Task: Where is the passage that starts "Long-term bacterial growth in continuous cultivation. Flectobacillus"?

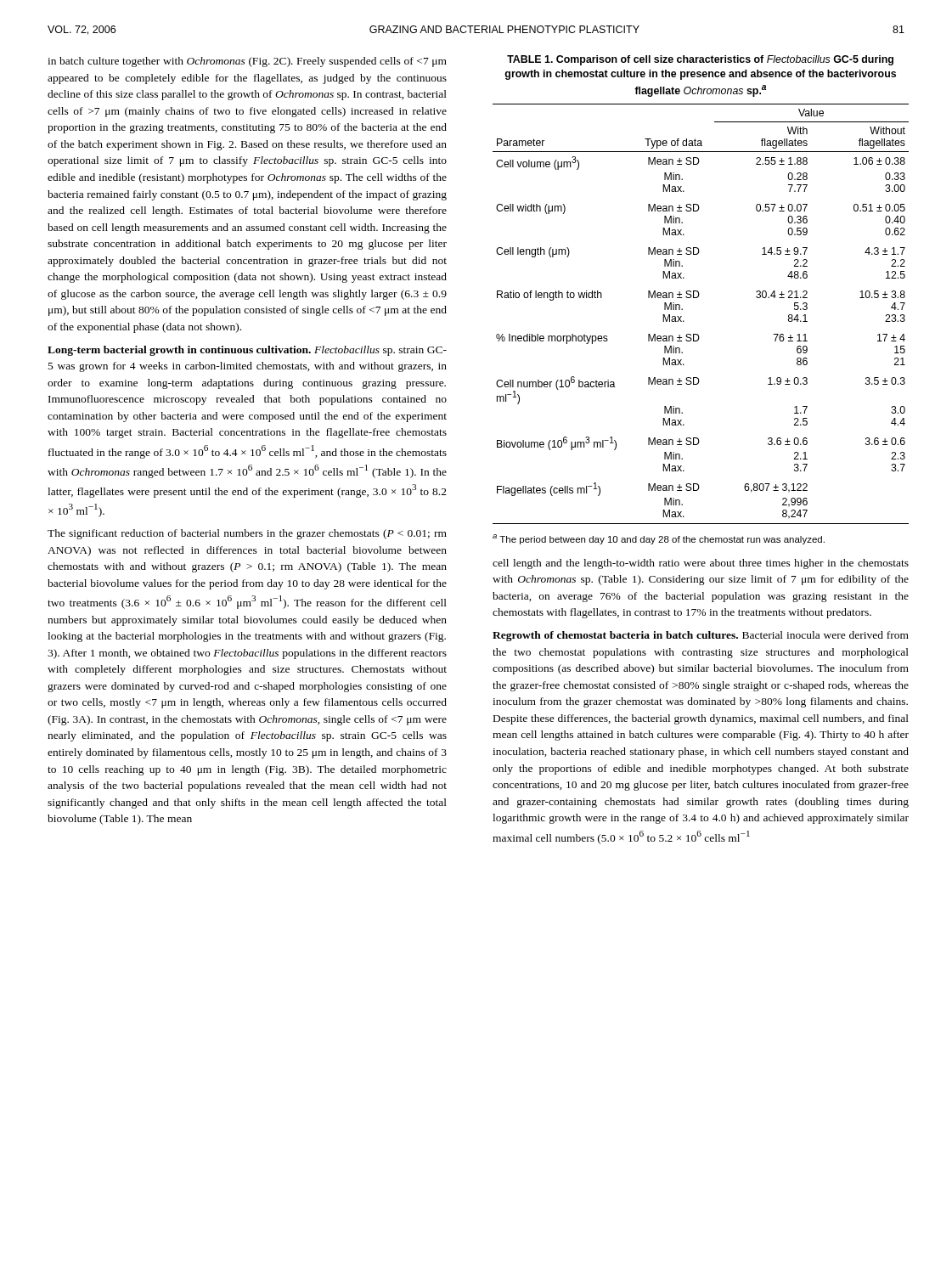Action: pos(247,430)
